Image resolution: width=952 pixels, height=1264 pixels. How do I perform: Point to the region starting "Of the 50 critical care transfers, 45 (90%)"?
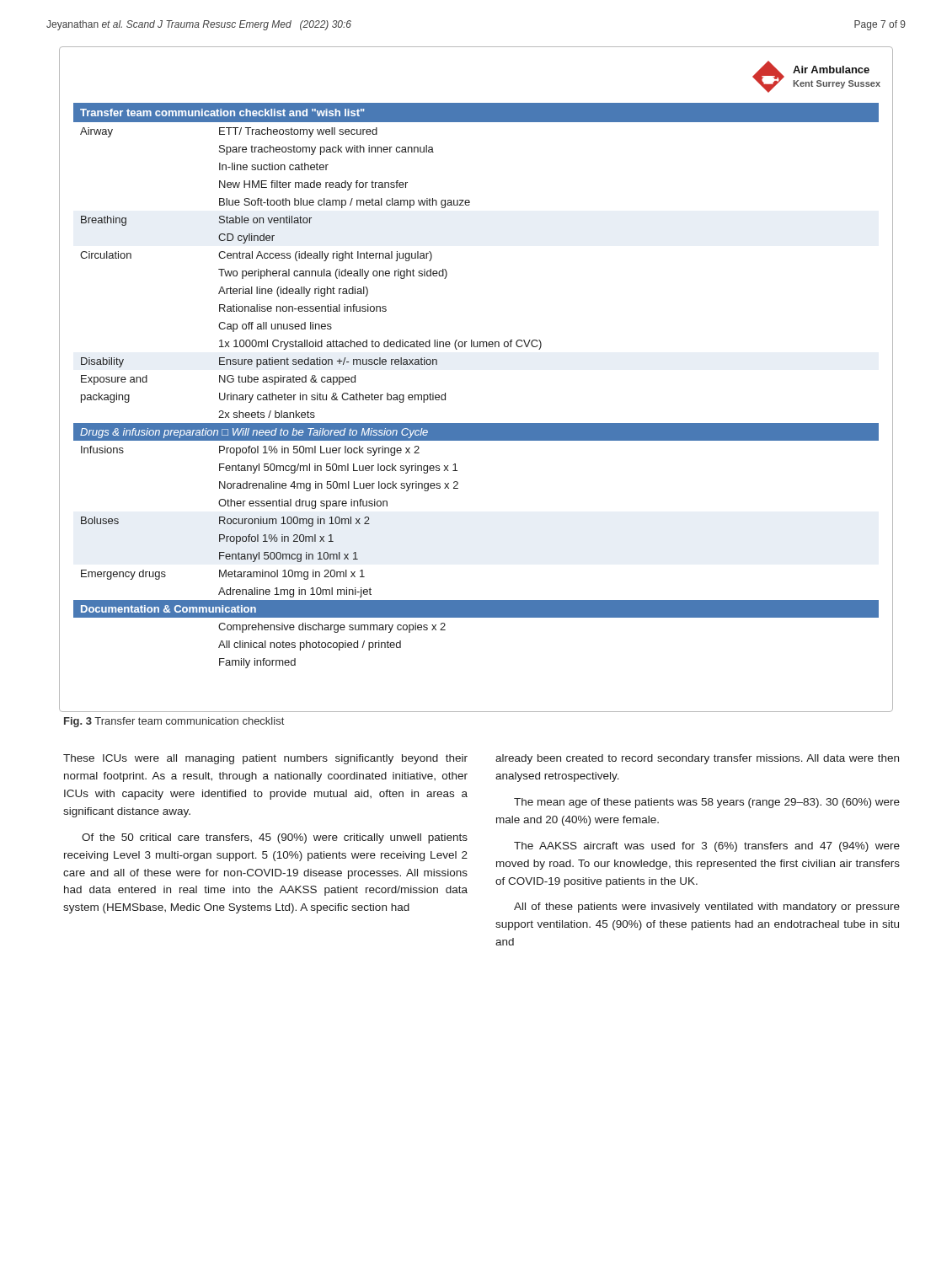[265, 872]
